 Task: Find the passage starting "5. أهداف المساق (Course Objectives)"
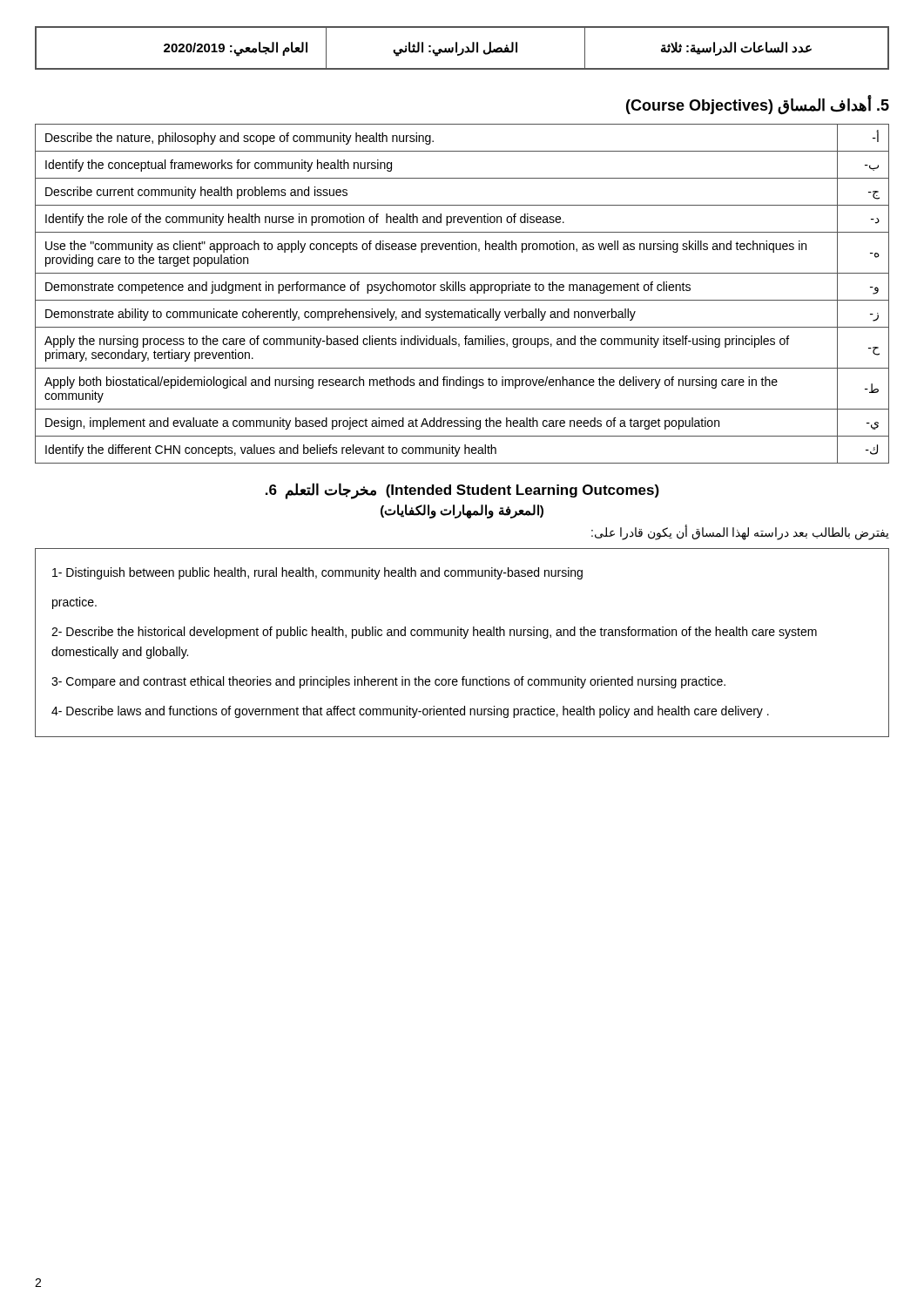[x=757, y=105]
